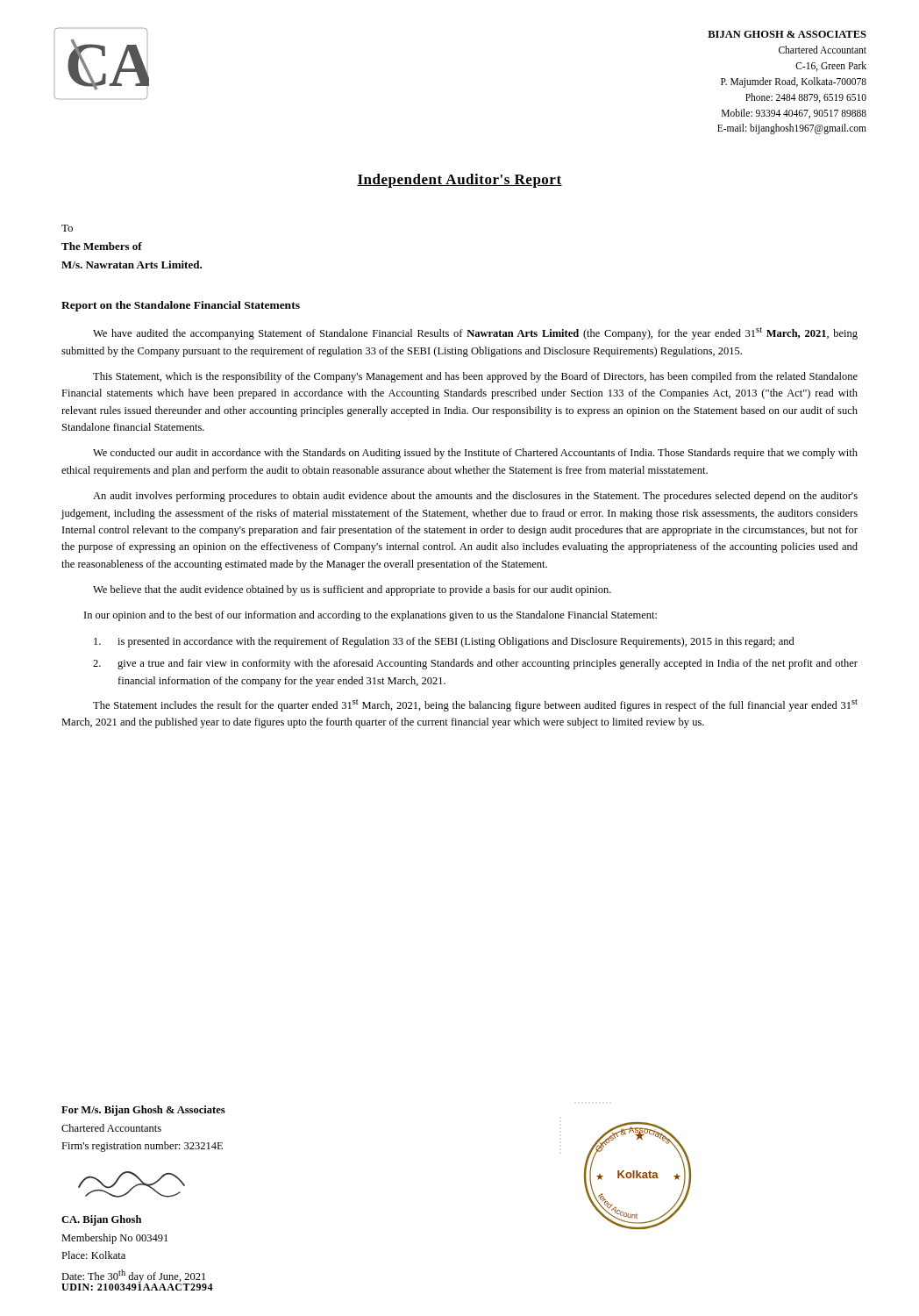The image size is (919, 1316).
Task: Locate the text block containing "The Statement includes the result for the"
Action: (x=460, y=713)
